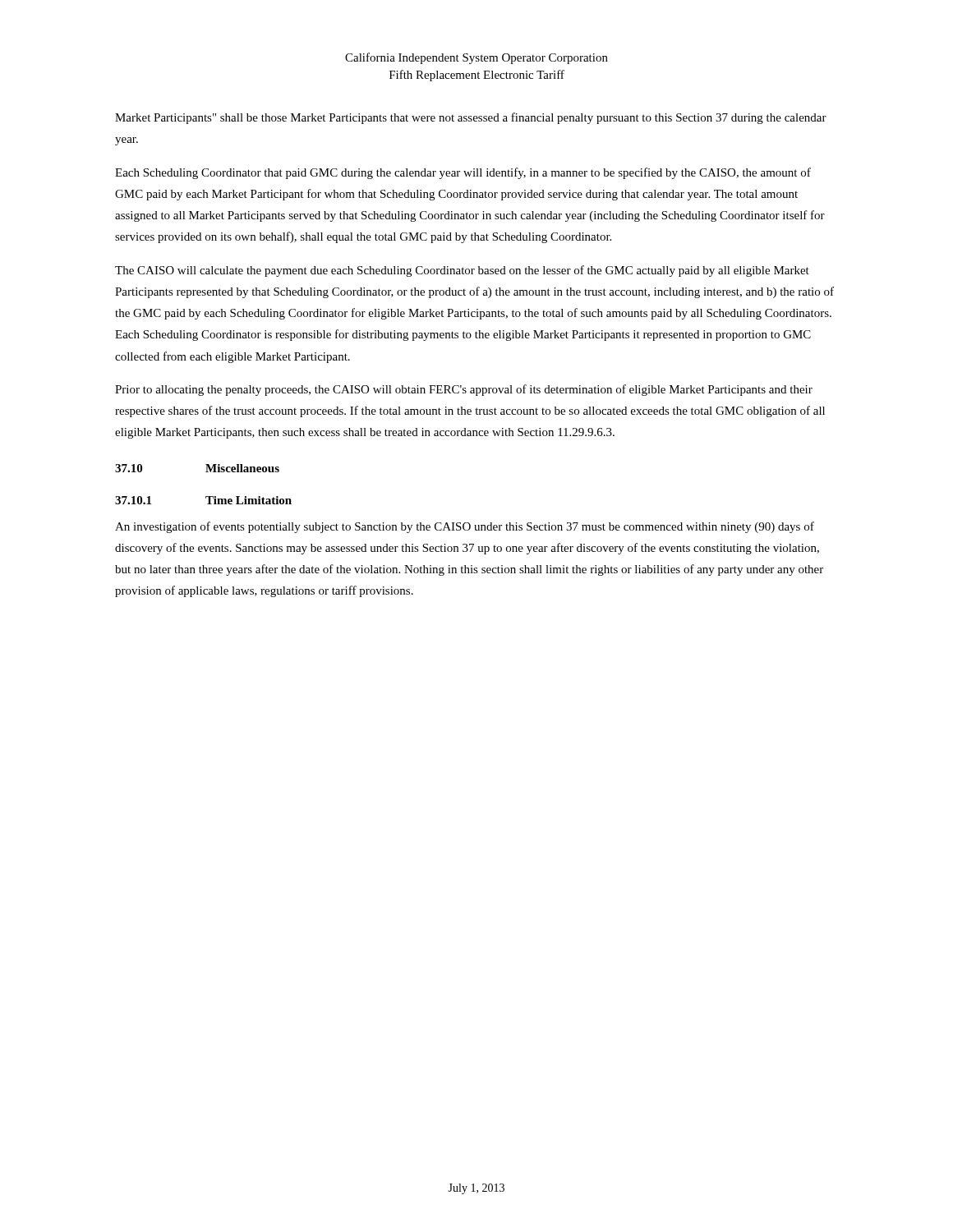953x1232 pixels.
Task: Locate the text block that reads "An investigation of events potentially subject to"
Action: tap(476, 558)
